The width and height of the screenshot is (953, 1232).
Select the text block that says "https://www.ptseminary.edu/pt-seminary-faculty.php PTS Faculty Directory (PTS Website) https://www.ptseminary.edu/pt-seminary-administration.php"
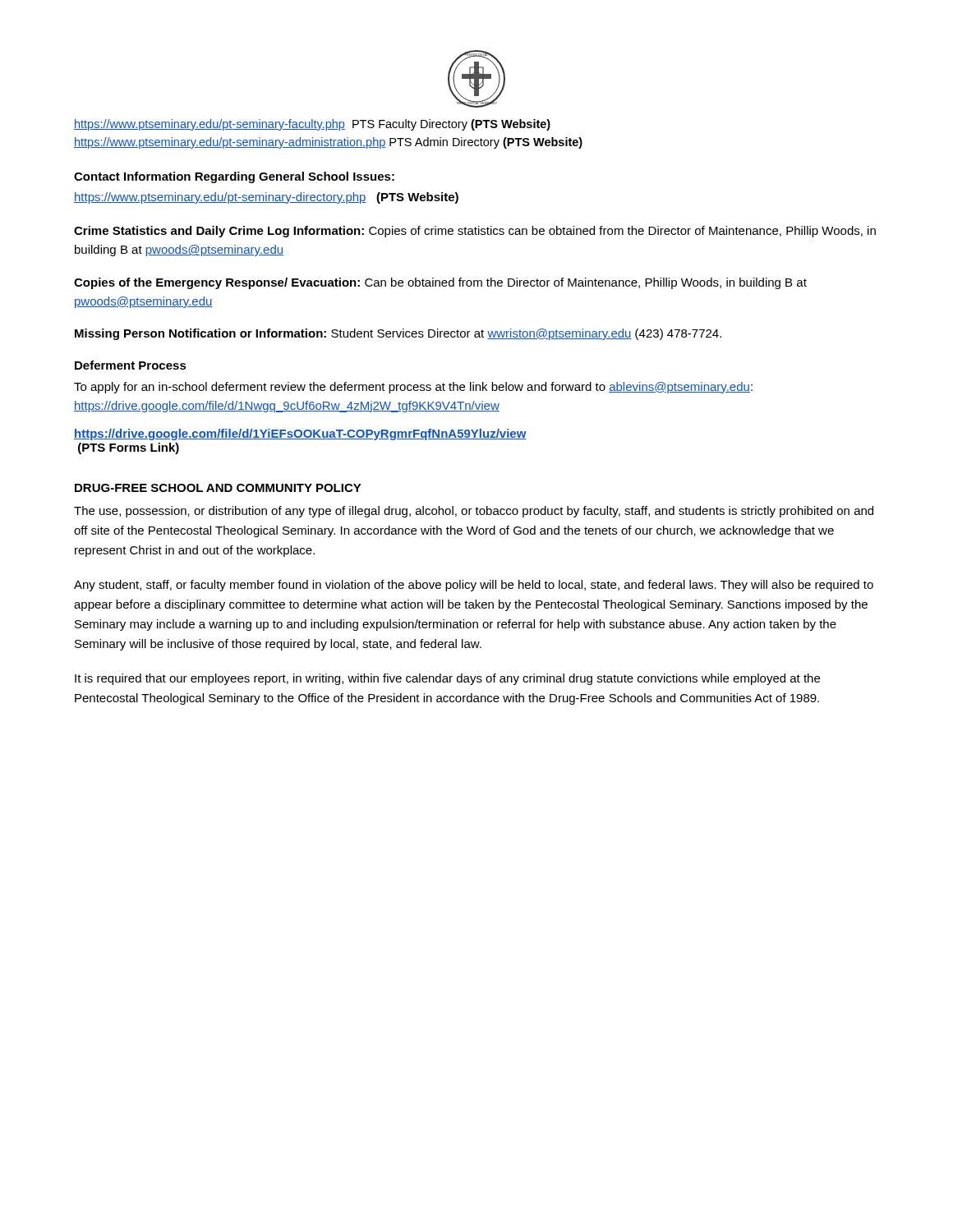(328, 133)
